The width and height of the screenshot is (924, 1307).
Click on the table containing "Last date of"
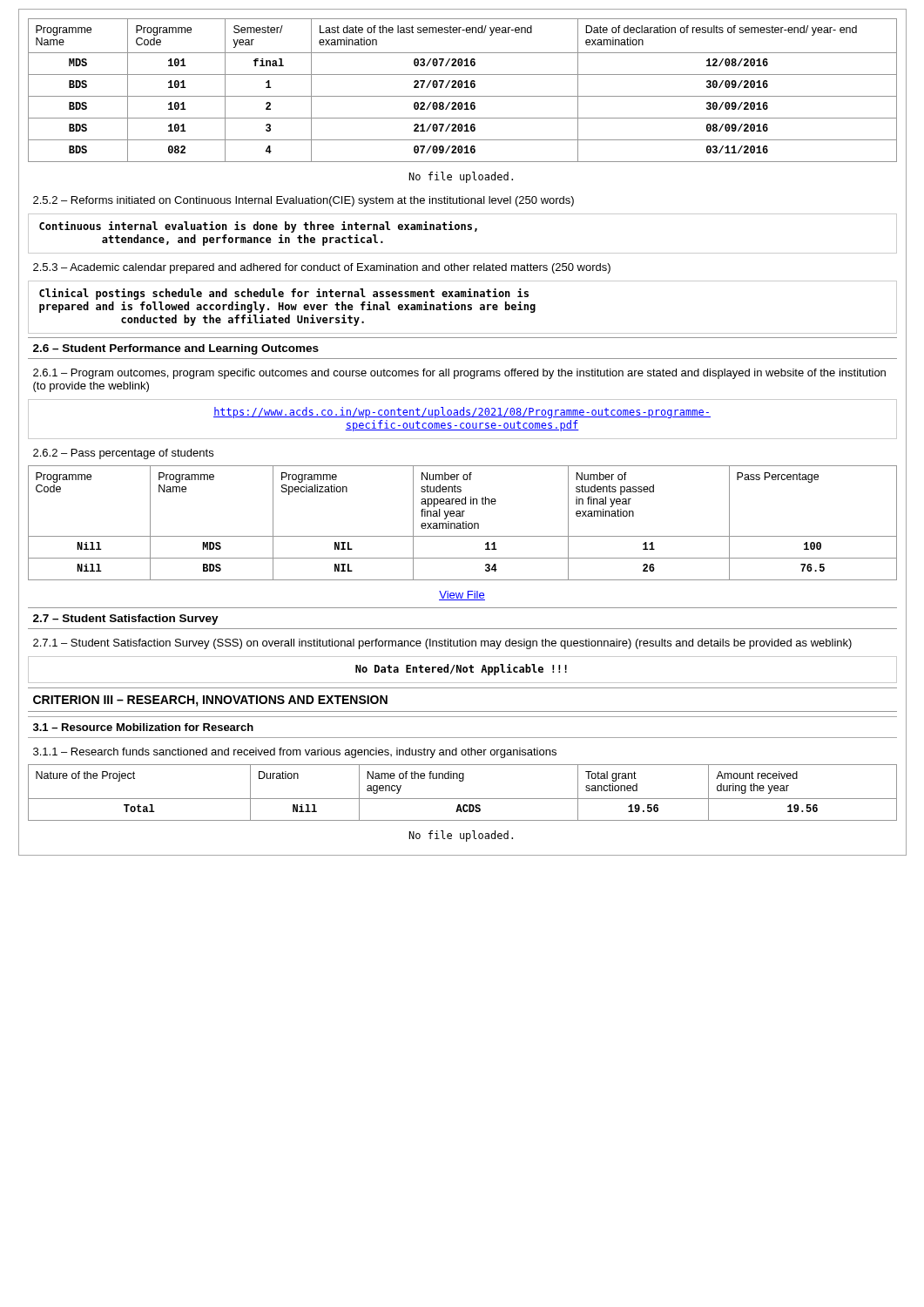point(462,90)
